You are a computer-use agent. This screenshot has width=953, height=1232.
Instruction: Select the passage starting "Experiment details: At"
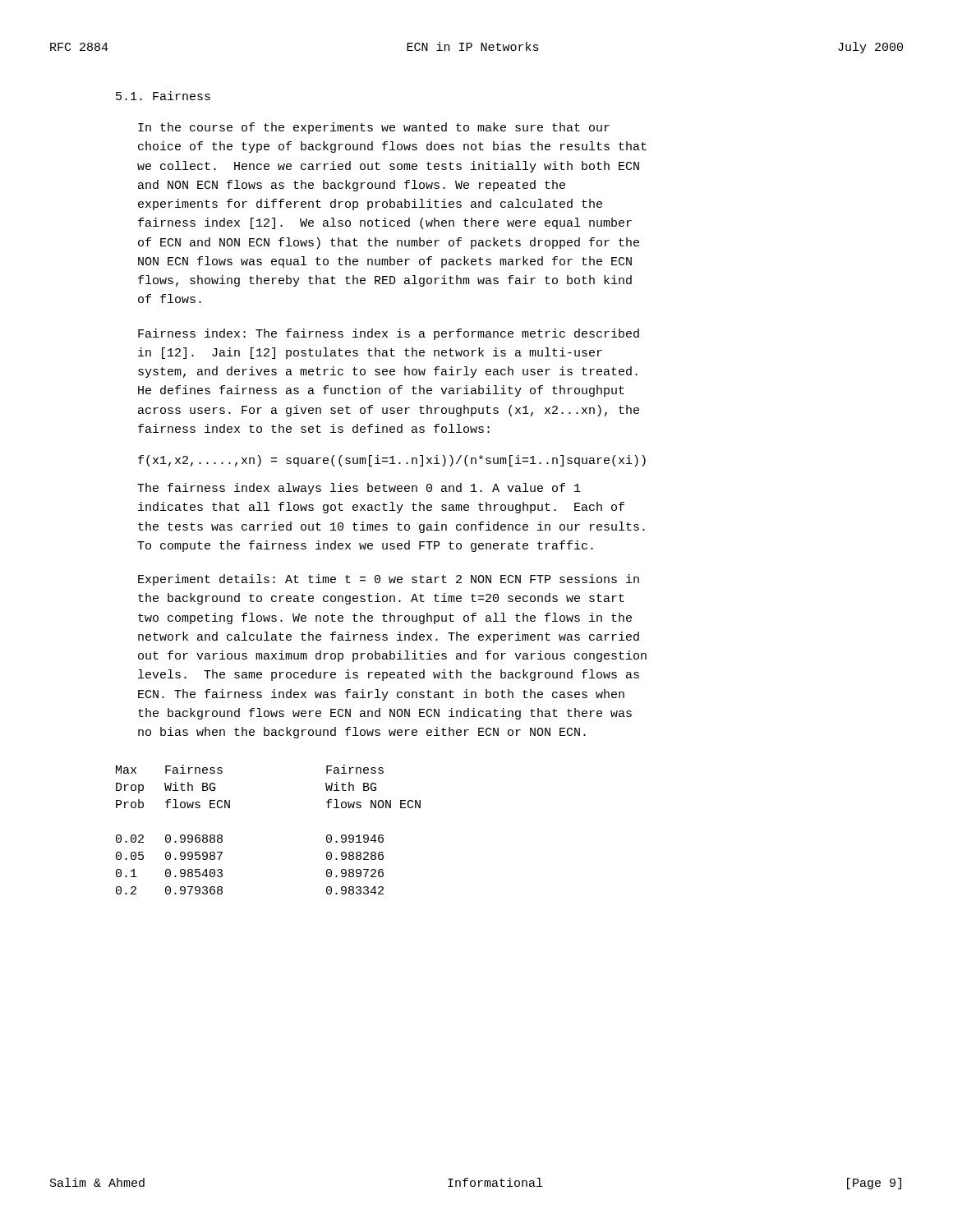[381, 657]
